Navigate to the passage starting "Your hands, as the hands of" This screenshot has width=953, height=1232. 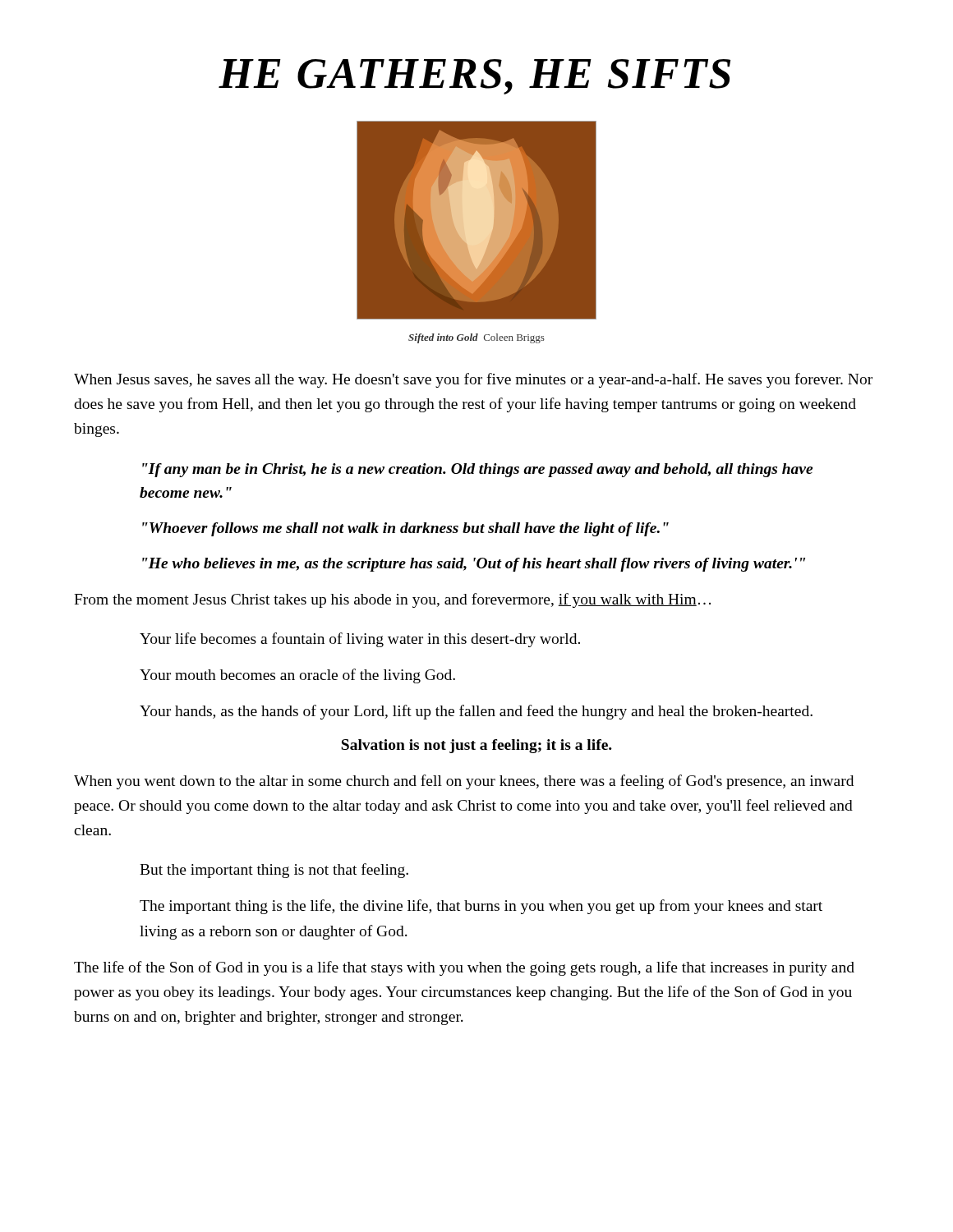[x=477, y=711]
